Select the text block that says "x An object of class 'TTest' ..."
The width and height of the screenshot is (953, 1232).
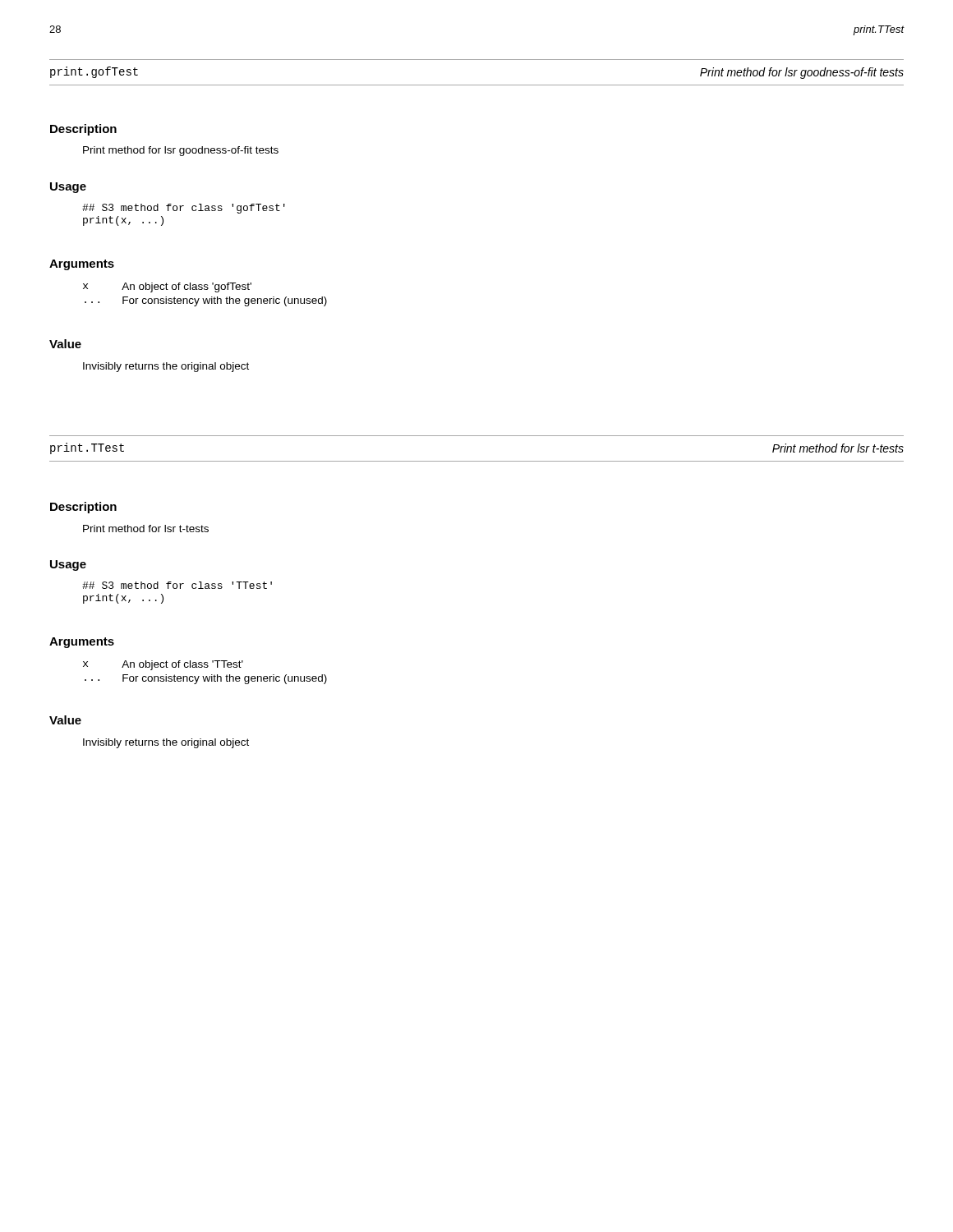[205, 671]
